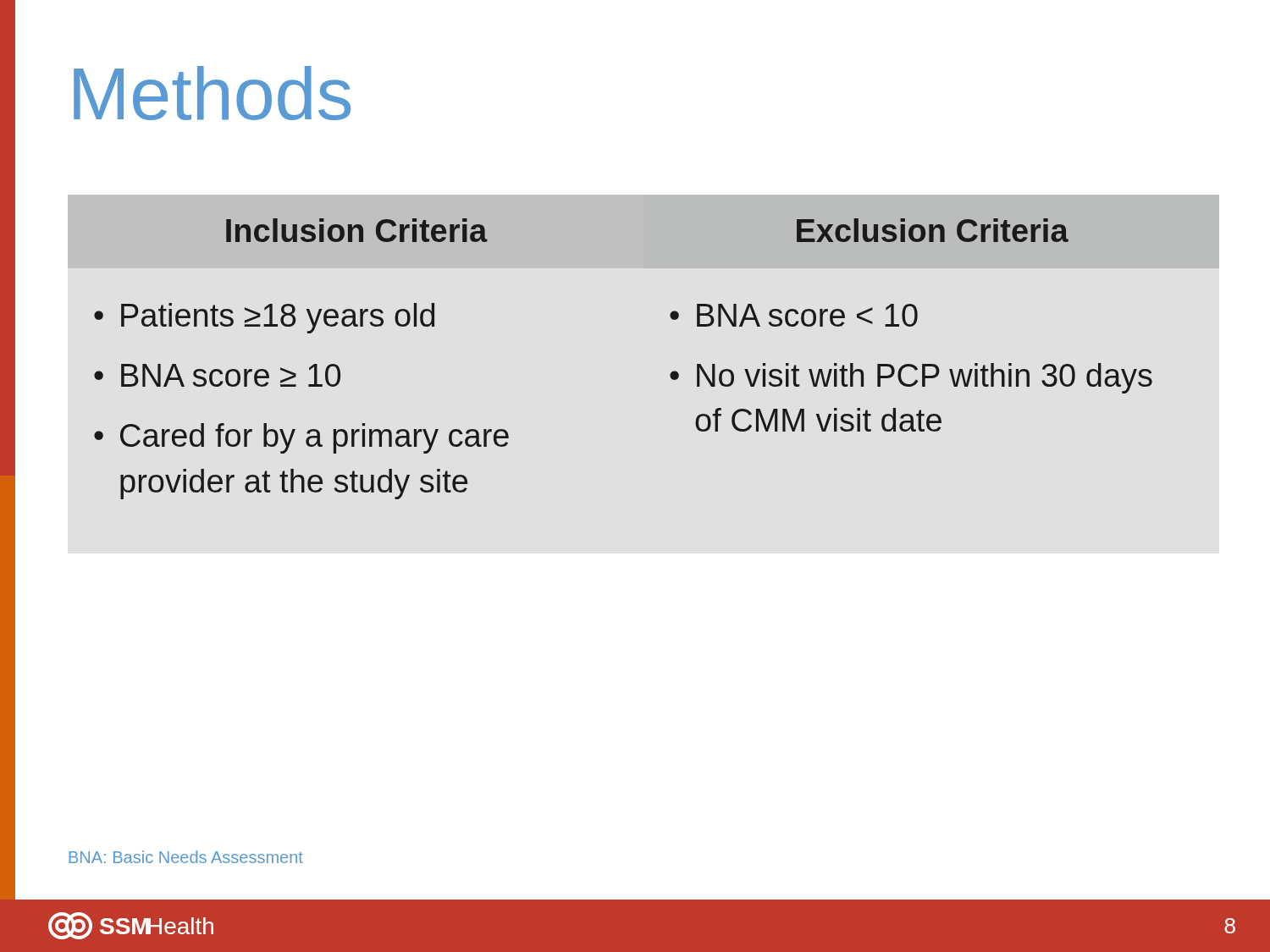
Task: Click the title
Action: 211,93
